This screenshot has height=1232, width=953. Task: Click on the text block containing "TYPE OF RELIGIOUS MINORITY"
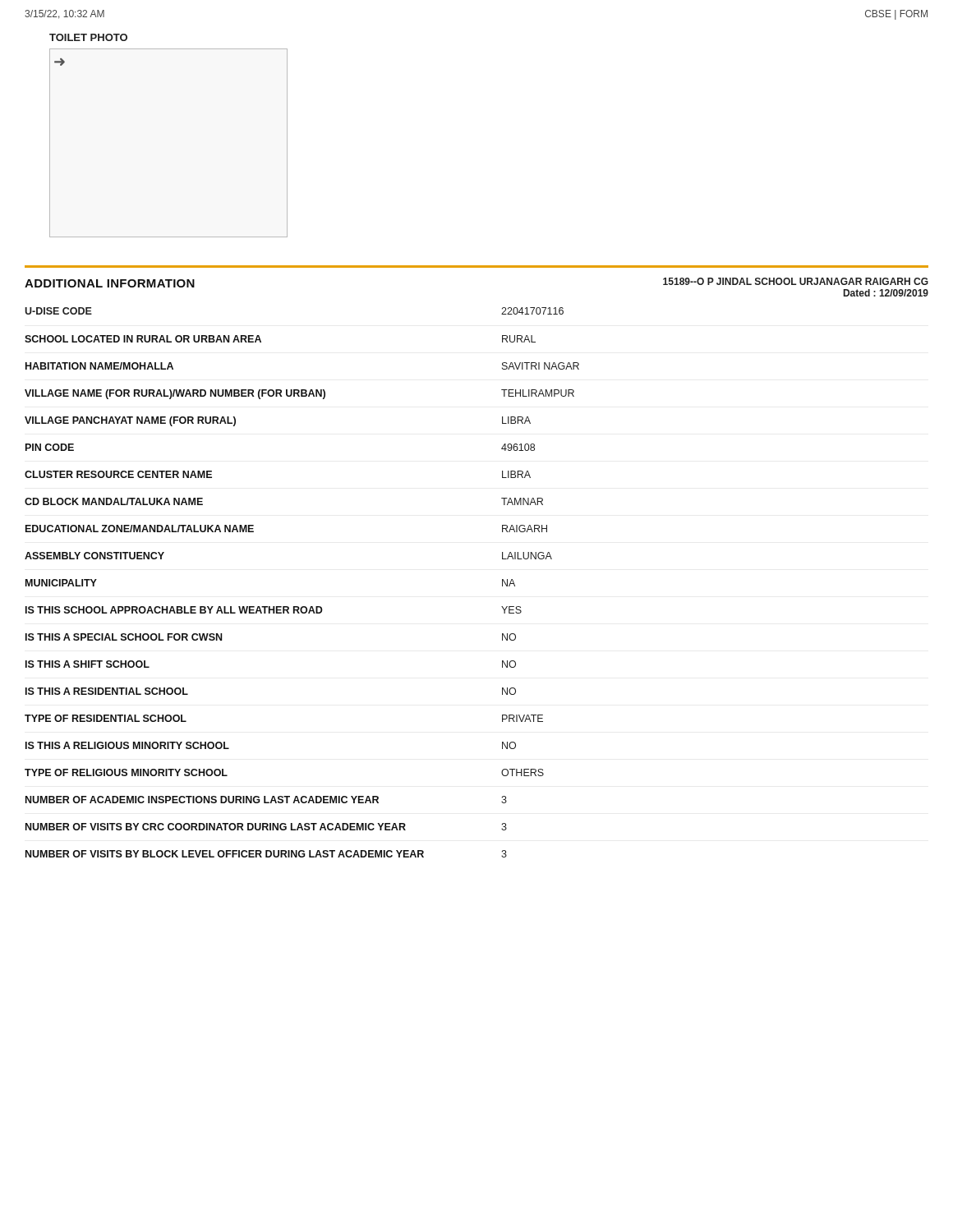pos(124,772)
